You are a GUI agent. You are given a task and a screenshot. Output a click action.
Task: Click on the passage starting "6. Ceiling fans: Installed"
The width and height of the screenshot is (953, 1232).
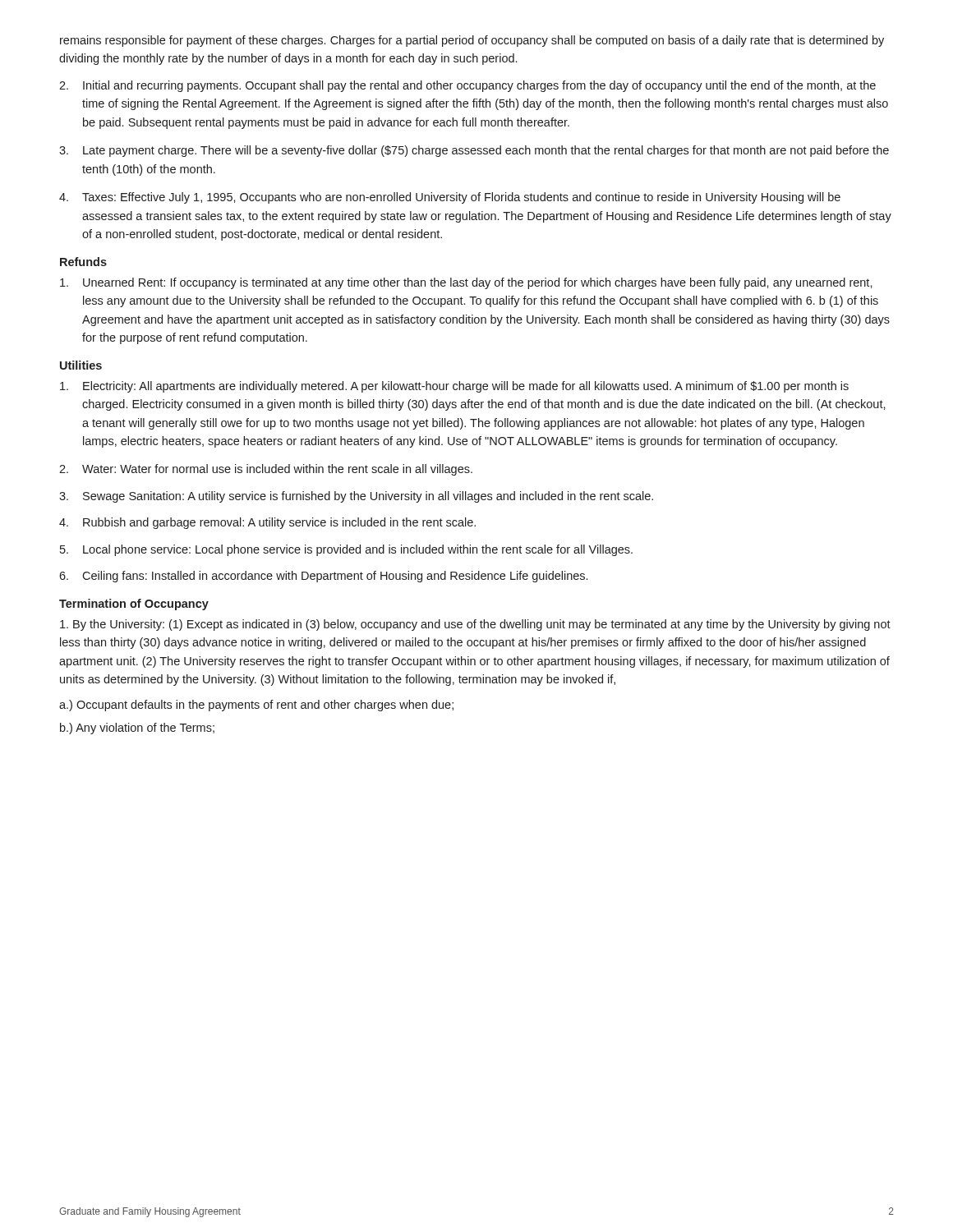point(476,576)
